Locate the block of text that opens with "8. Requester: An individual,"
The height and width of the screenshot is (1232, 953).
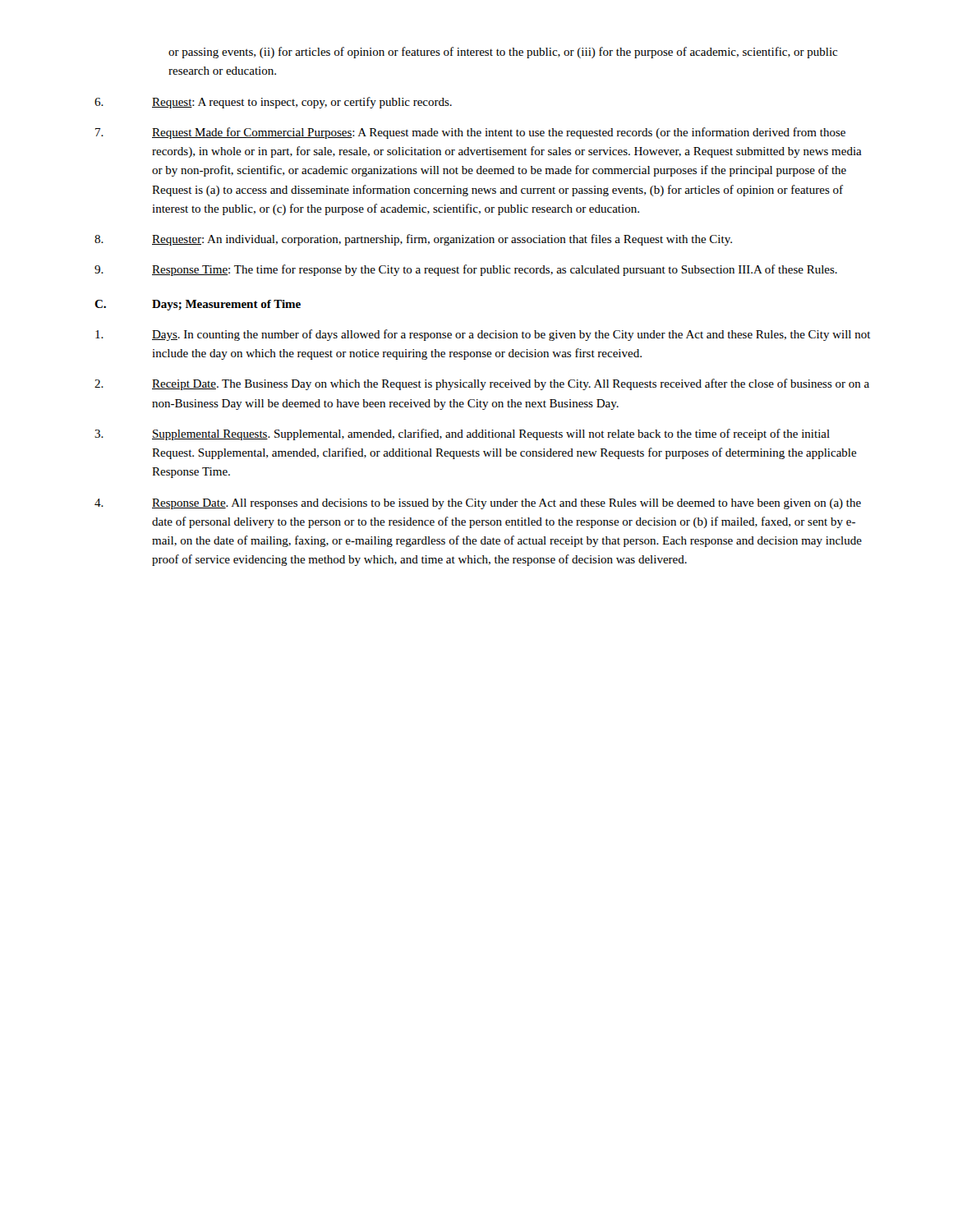click(x=483, y=240)
